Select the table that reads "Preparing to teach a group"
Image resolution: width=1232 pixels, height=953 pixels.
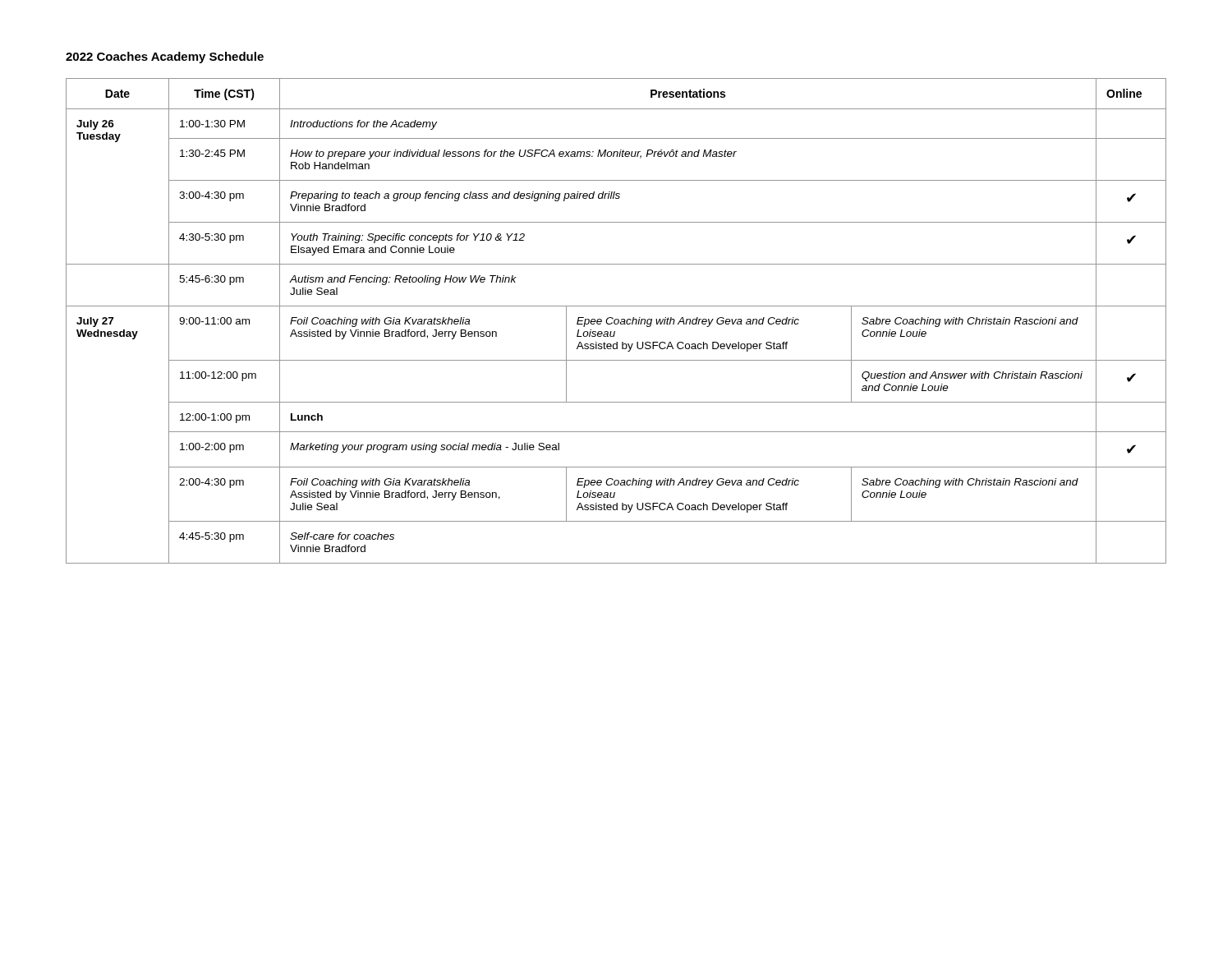tap(616, 321)
